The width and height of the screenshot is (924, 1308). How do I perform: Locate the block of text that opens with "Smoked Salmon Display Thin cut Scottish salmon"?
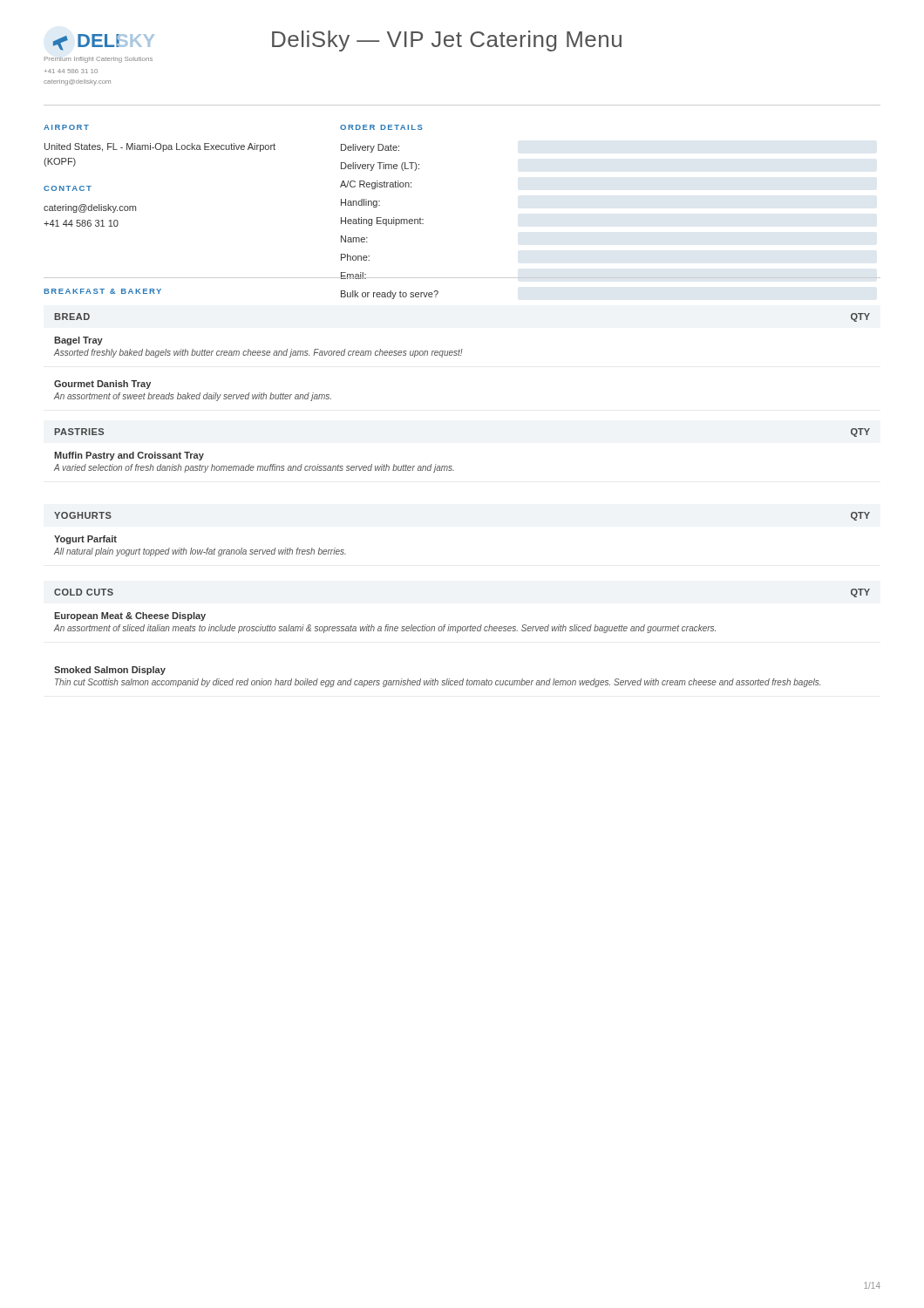(462, 677)
